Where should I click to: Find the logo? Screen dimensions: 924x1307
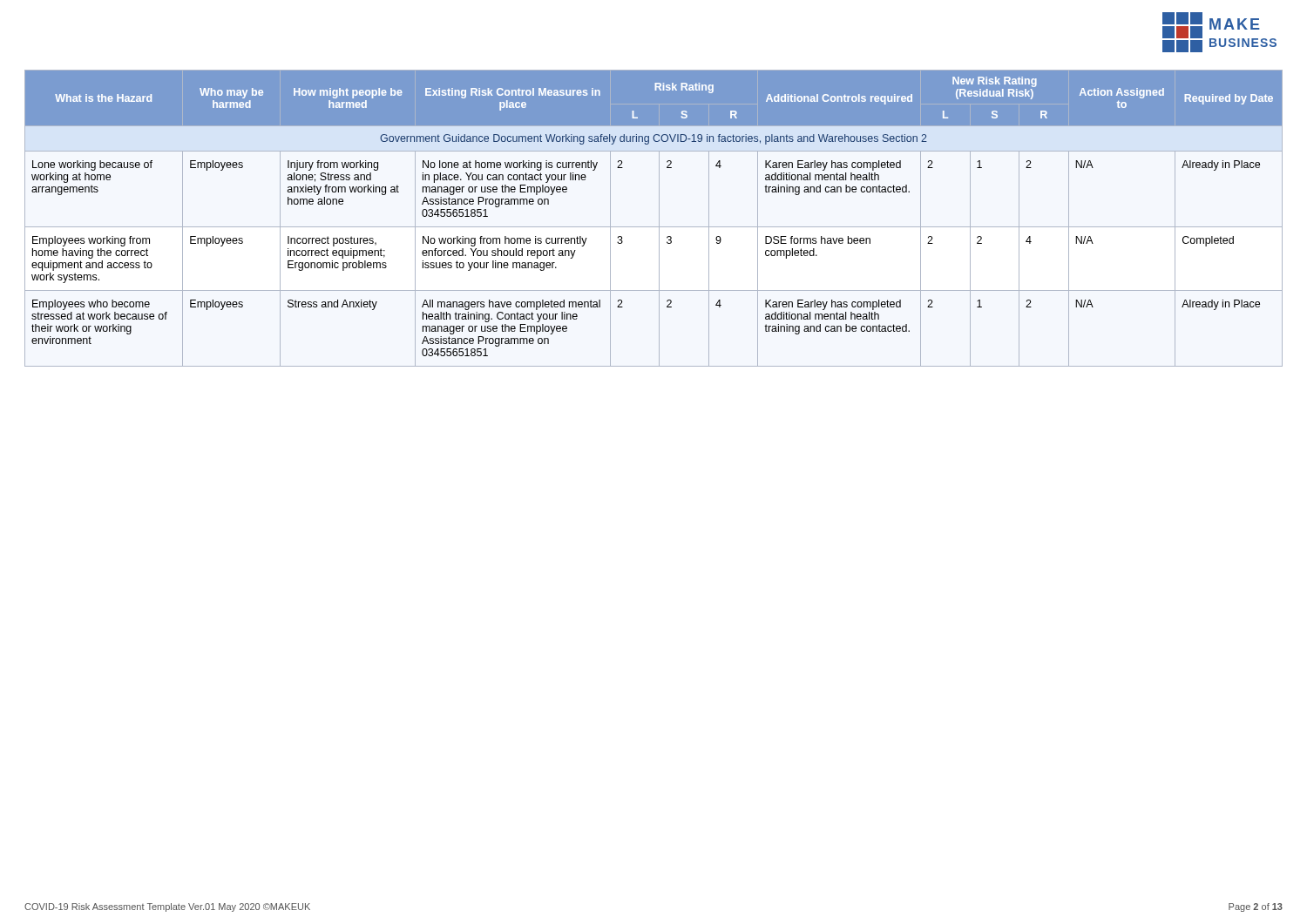[x=1222, y=34]
